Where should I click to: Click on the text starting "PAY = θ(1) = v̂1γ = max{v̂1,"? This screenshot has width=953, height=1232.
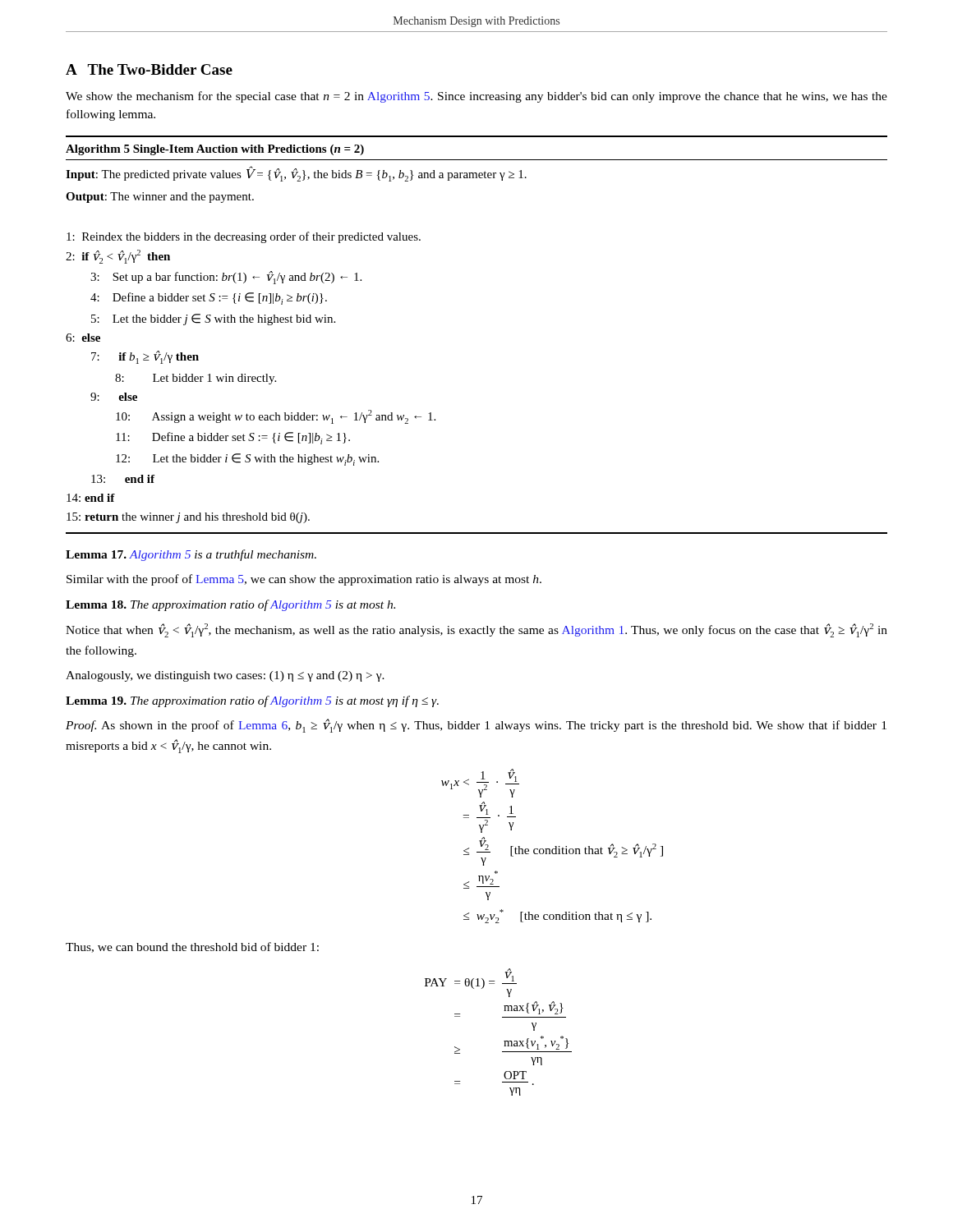(471, 983)
